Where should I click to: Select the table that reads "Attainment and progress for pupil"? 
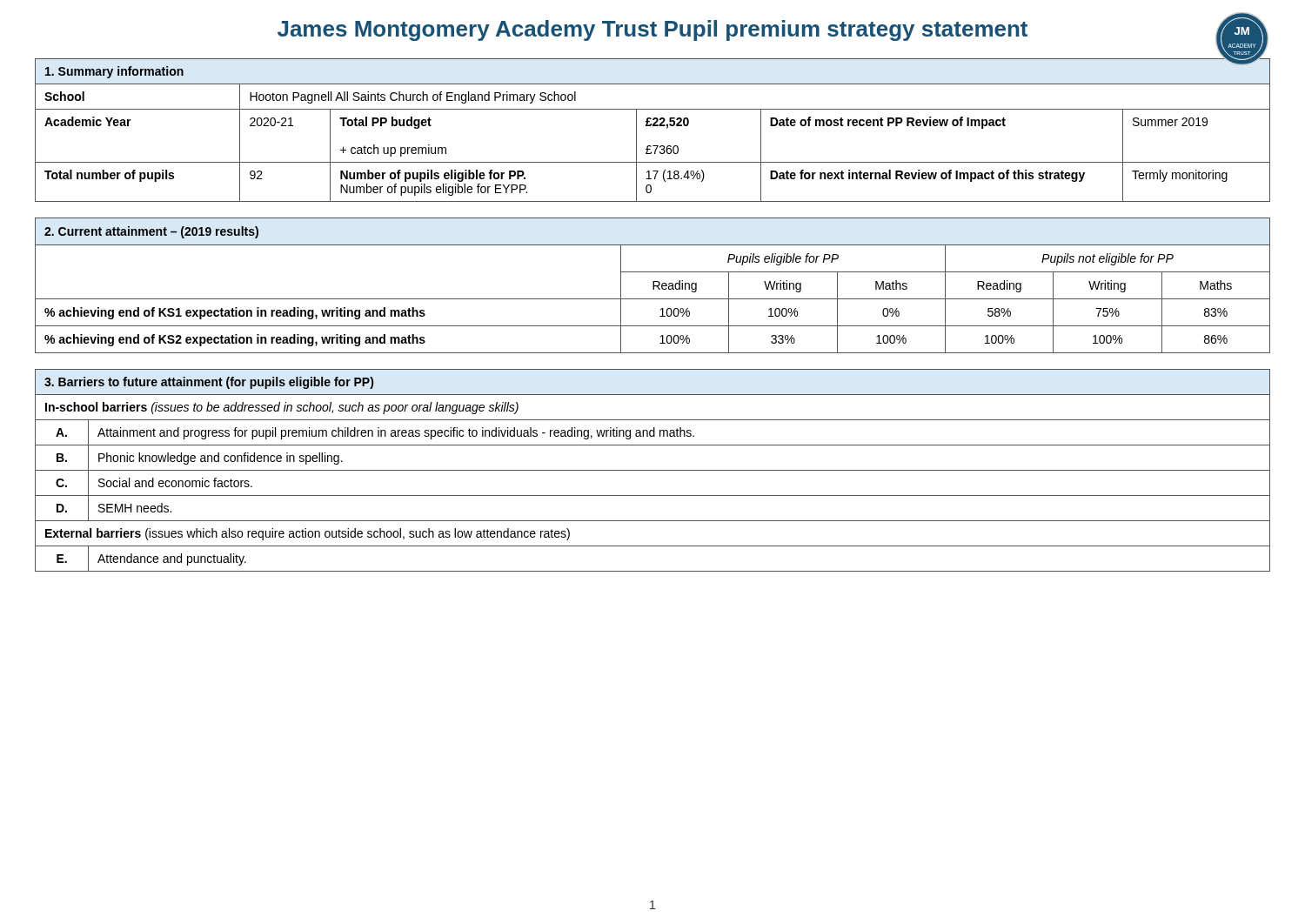click(x=652, y=470)
